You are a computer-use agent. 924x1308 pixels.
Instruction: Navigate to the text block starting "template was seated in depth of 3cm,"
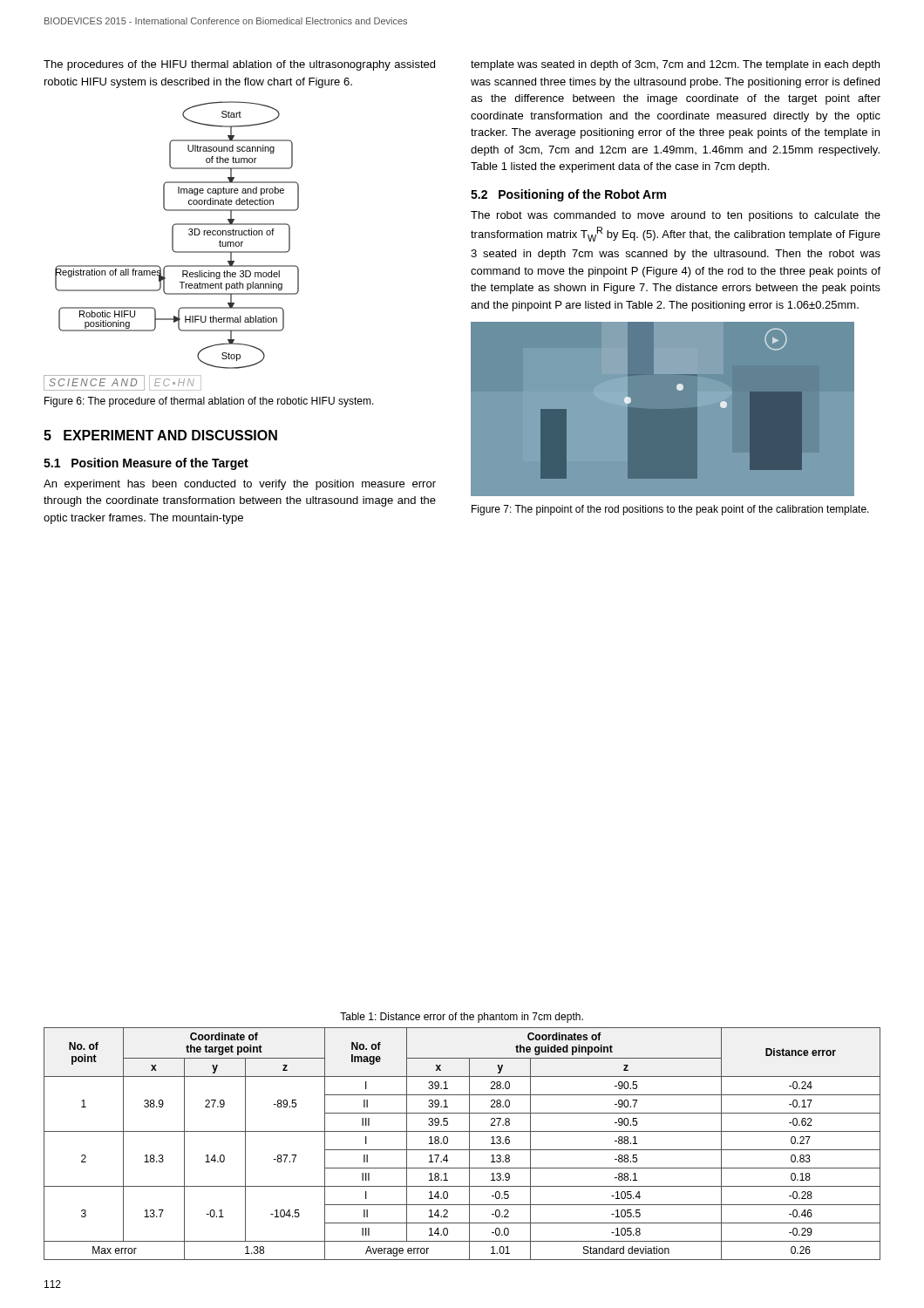(676, 115)
